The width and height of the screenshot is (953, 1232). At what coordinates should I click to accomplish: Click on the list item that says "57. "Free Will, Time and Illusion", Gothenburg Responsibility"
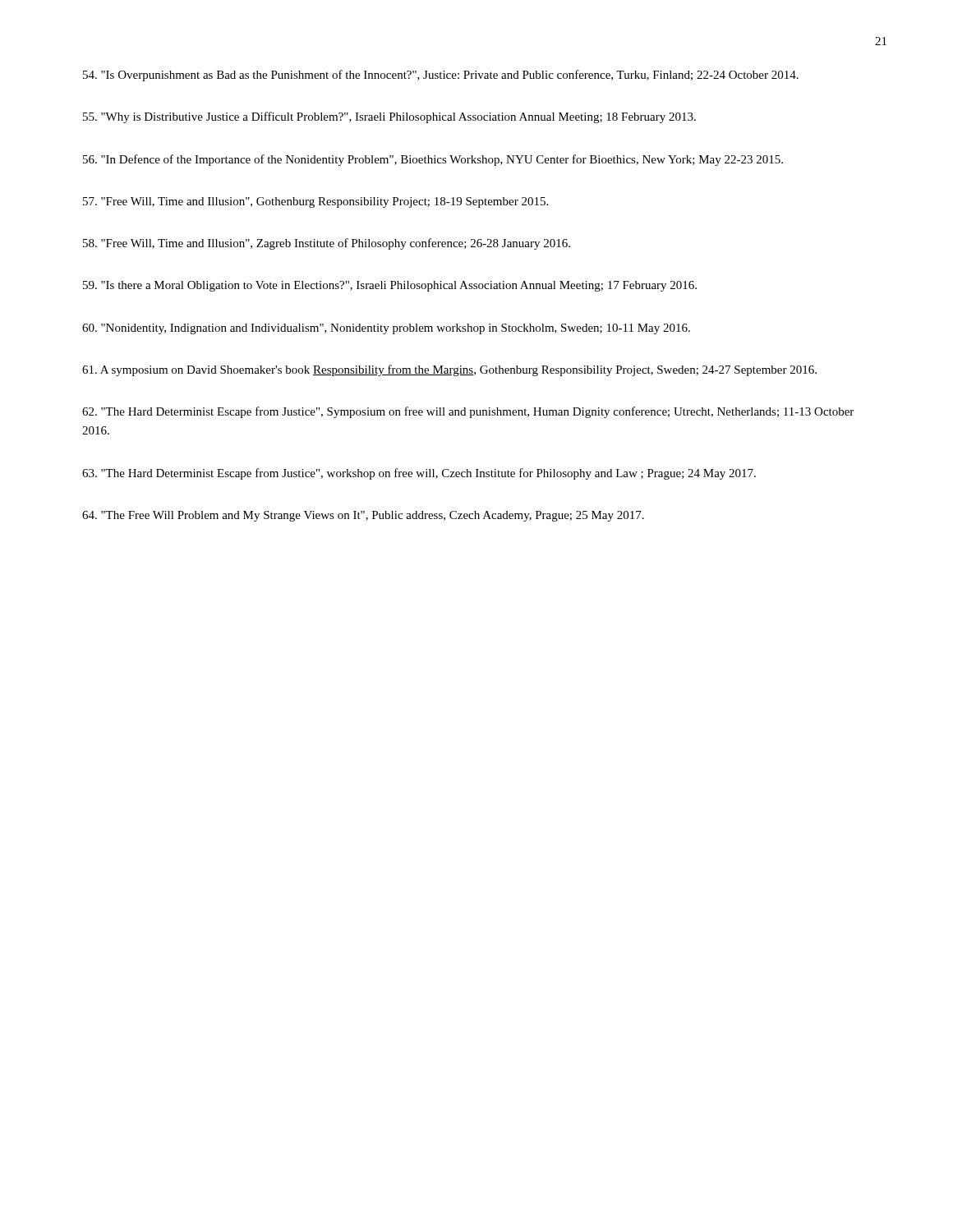point(316,201)
